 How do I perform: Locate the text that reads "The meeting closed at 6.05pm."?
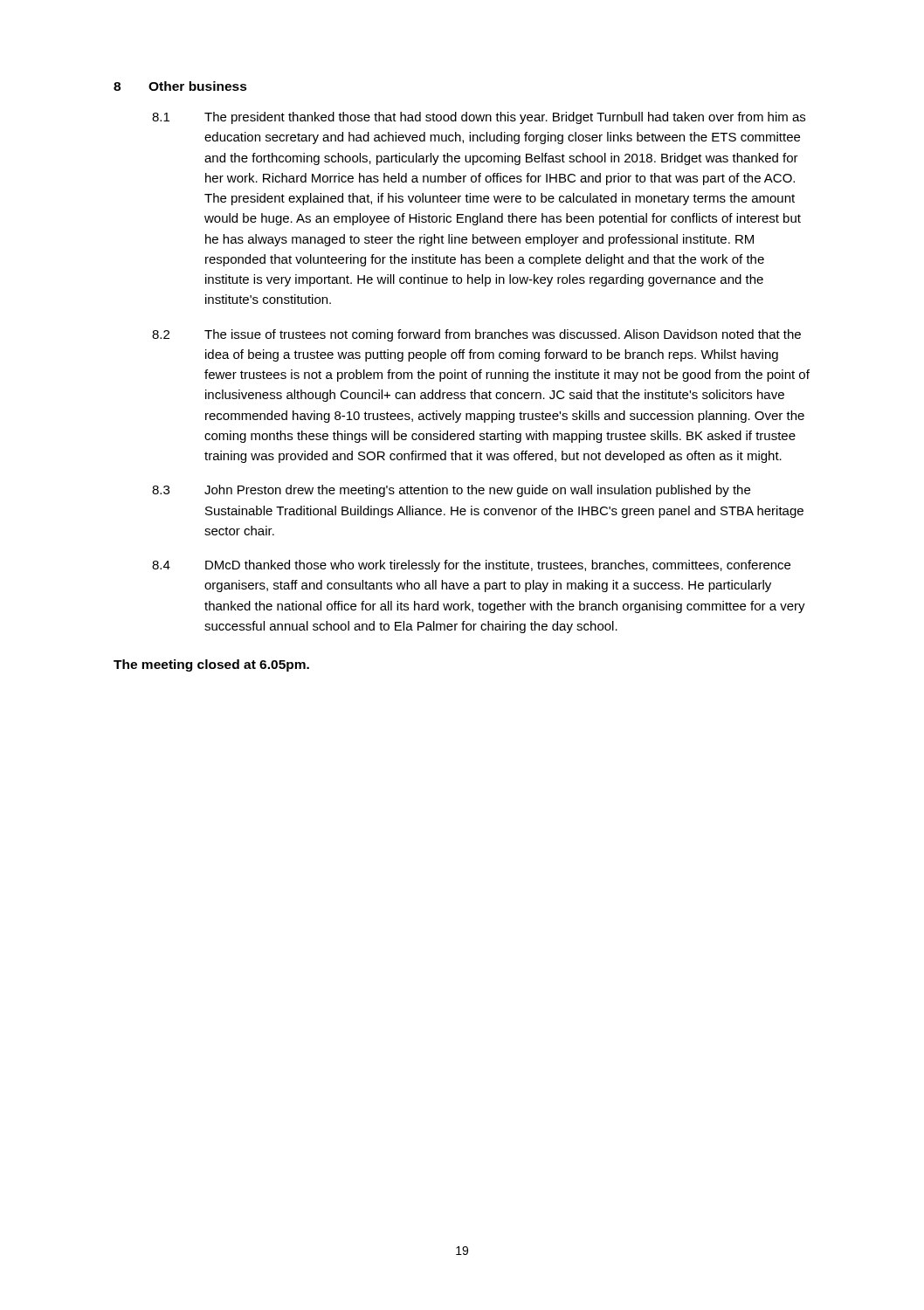[212, 664]
